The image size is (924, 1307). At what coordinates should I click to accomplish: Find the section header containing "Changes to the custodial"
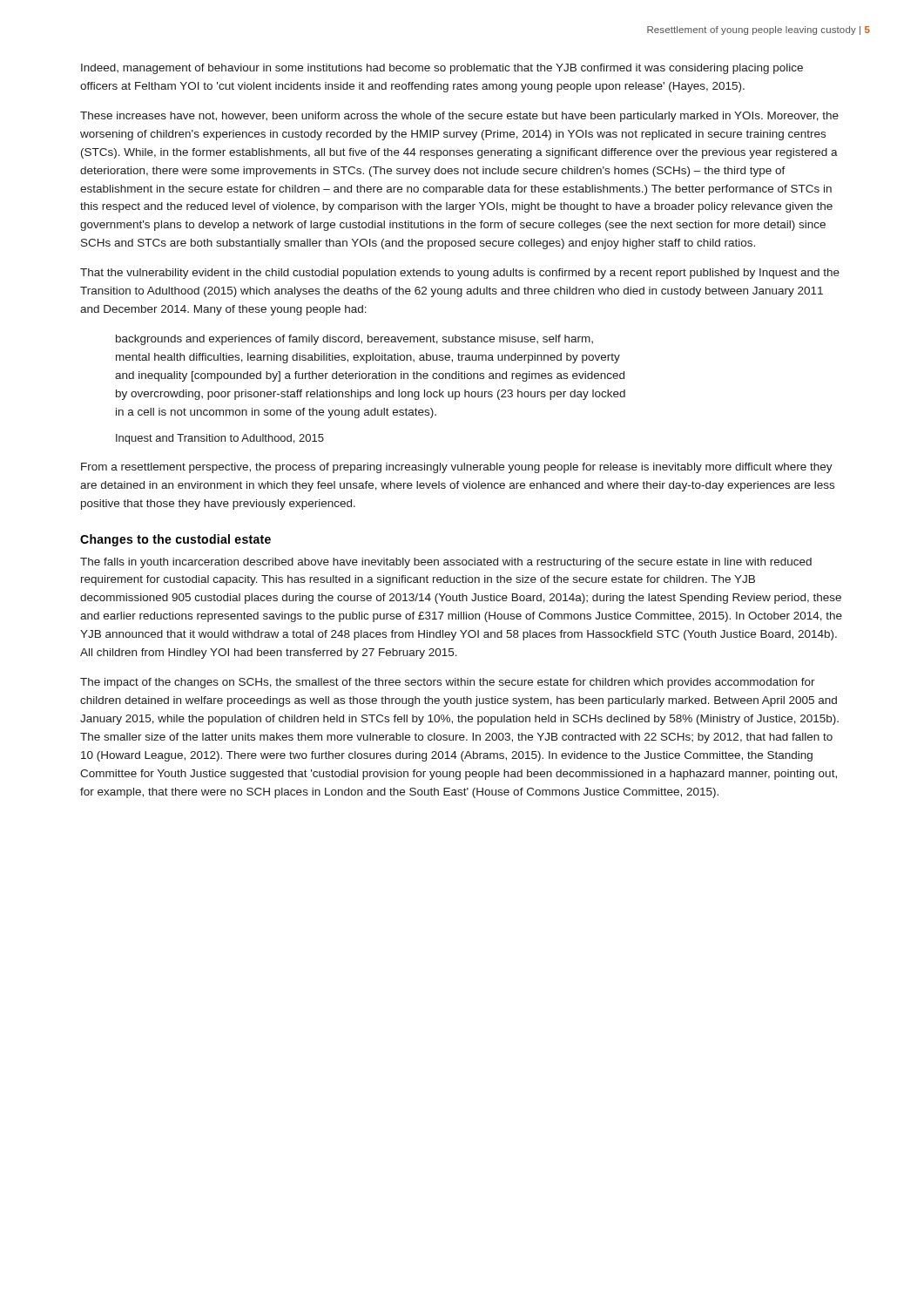(x=175, y=540)
